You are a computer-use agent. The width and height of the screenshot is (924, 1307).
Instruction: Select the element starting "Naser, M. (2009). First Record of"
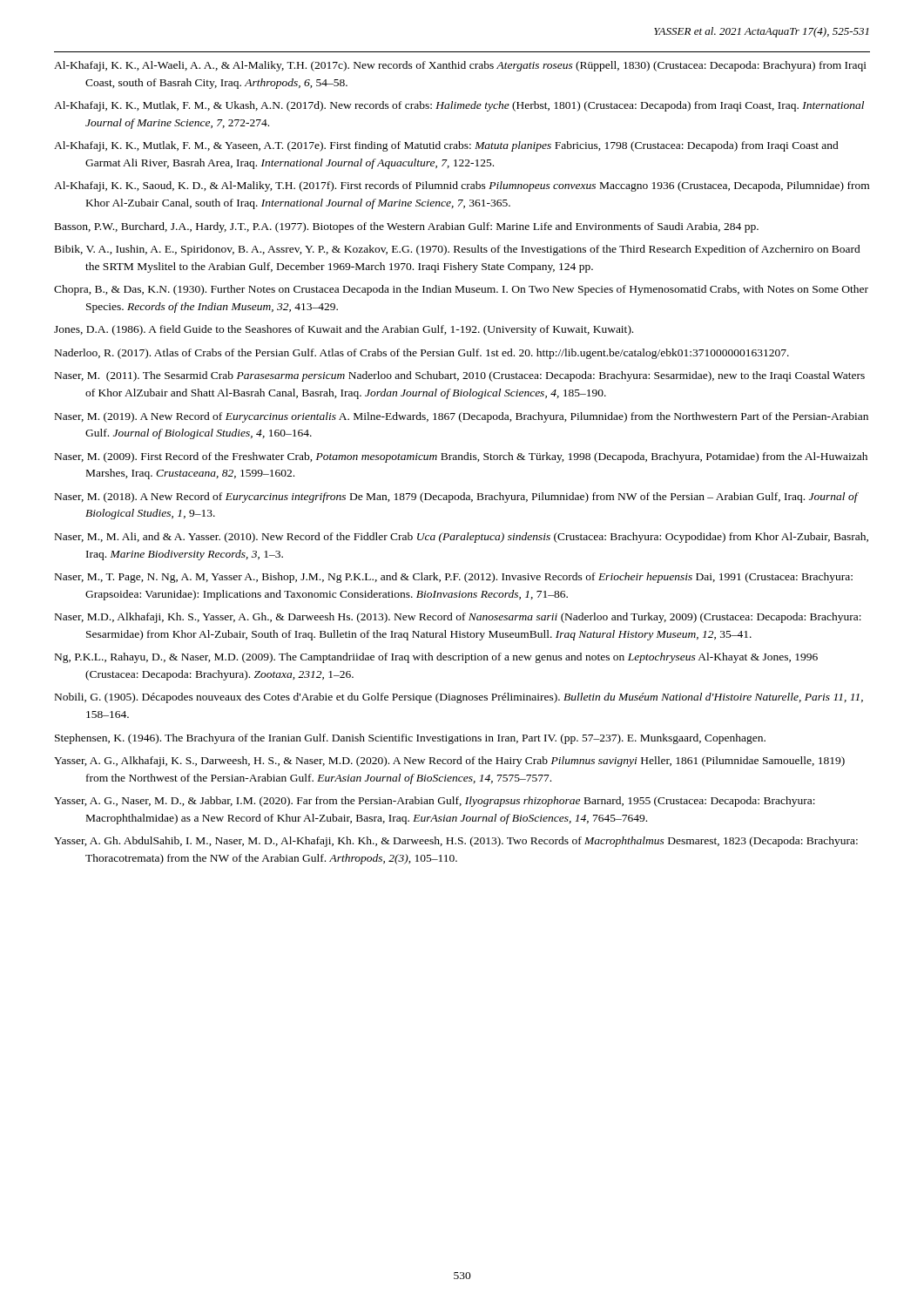[461, 464]
